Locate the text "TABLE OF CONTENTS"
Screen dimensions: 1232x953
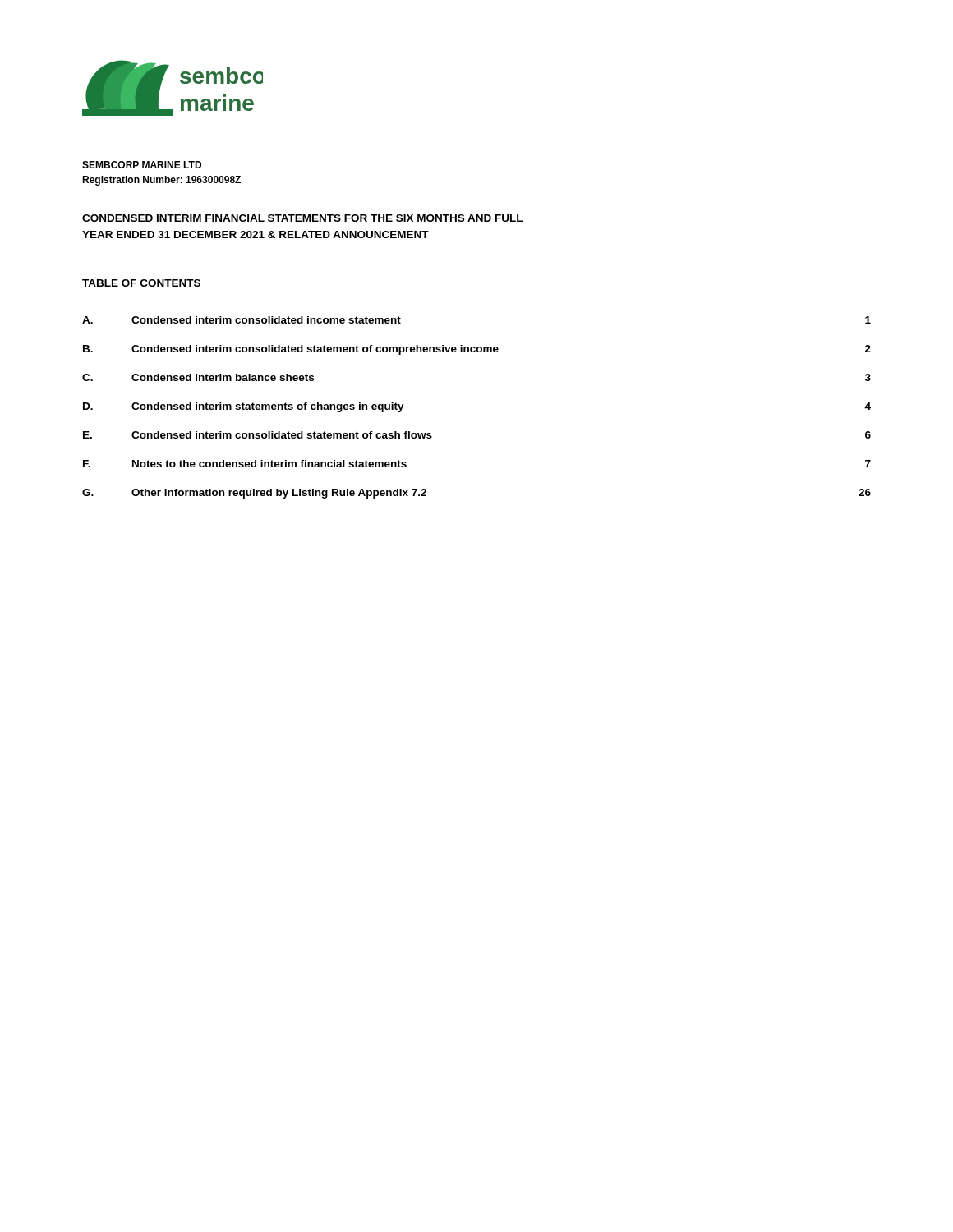[142, 282]
